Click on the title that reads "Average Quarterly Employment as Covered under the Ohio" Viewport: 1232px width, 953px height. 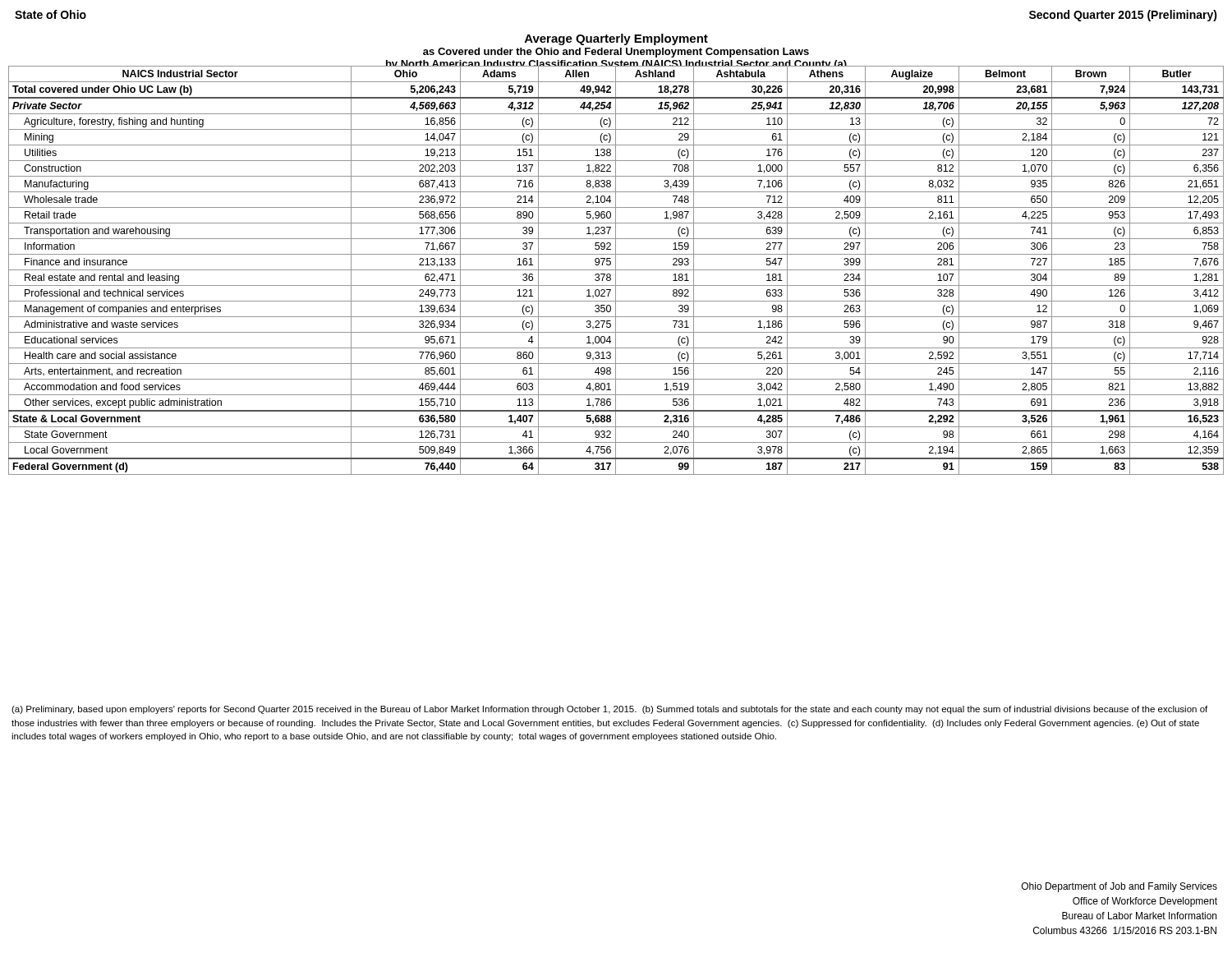tap(616, 51)
